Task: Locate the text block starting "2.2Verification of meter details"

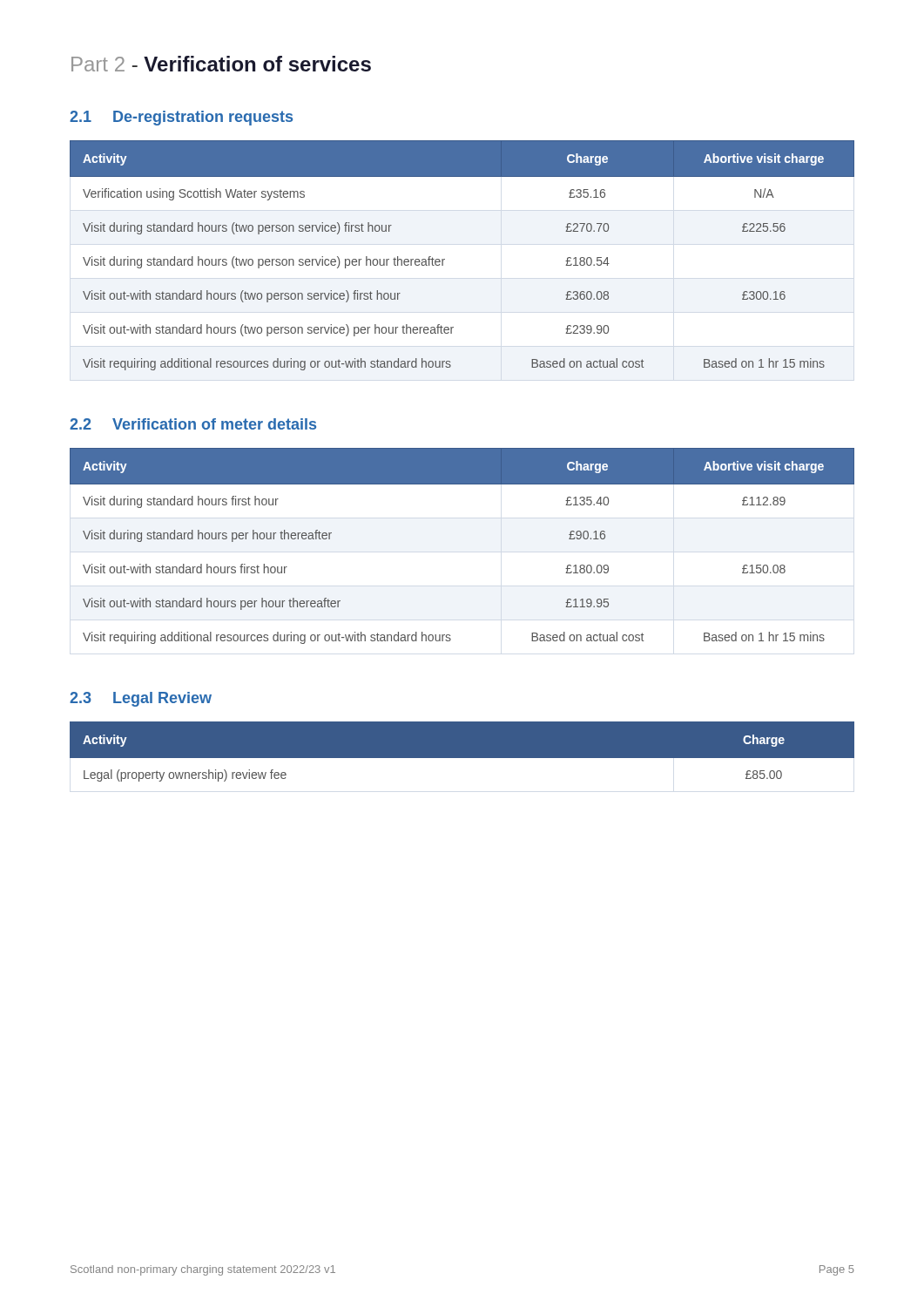Action: coord(193,425)
